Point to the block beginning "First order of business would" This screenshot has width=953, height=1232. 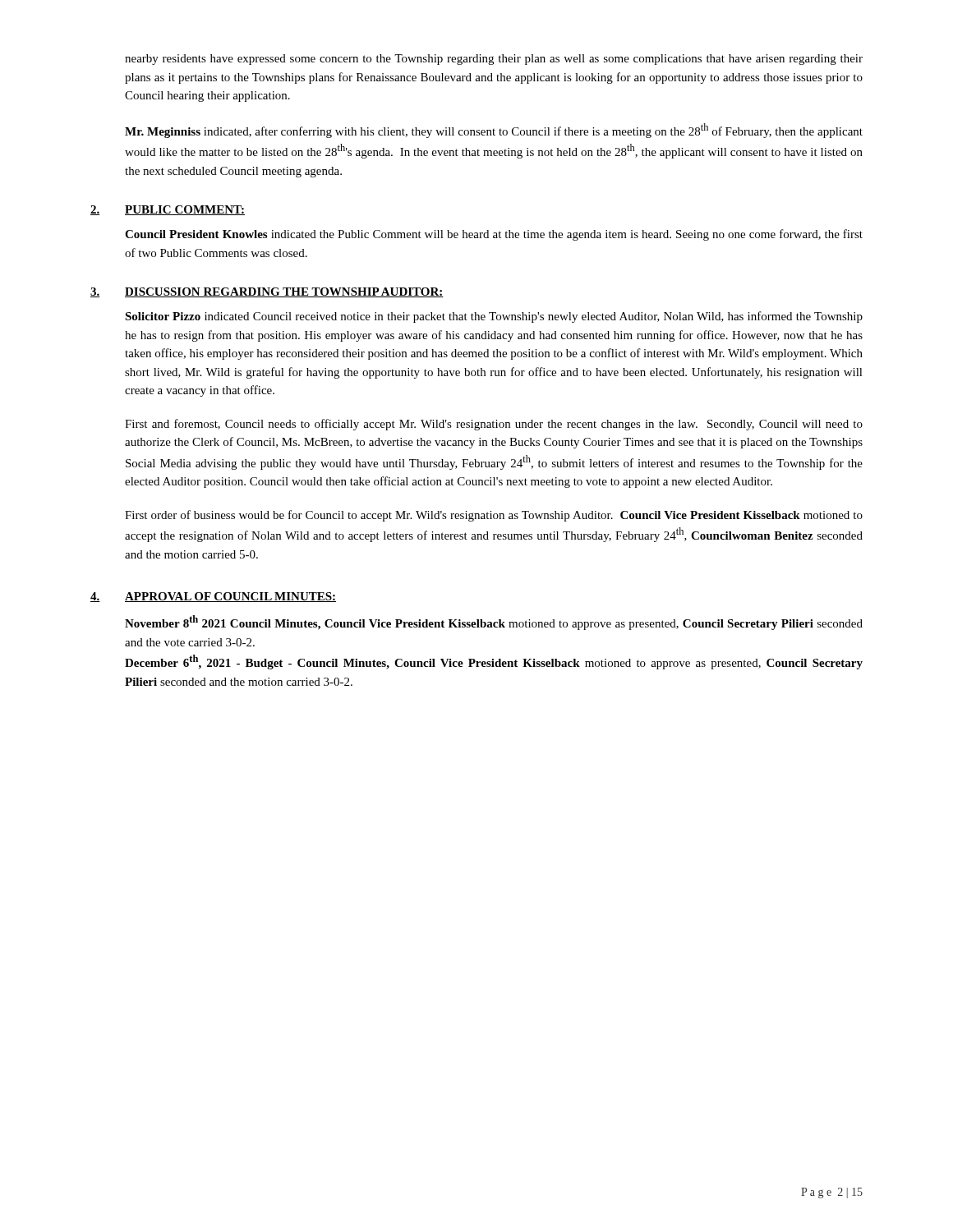[x=494, y=534]
